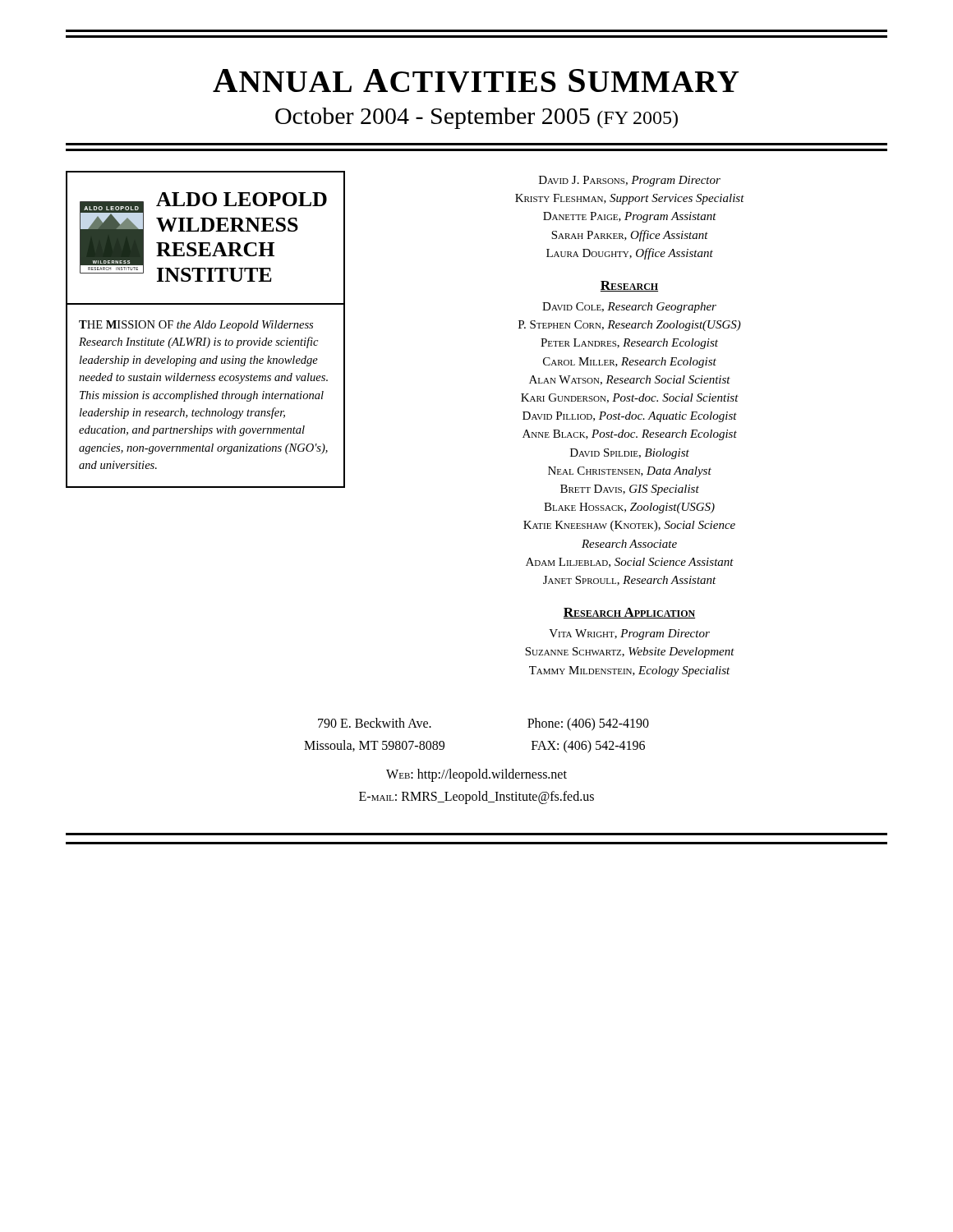Image resolution: width=953 pixels, height=1232 pixels.
Task: Click on the logo
Action: [x=112, y=238]
